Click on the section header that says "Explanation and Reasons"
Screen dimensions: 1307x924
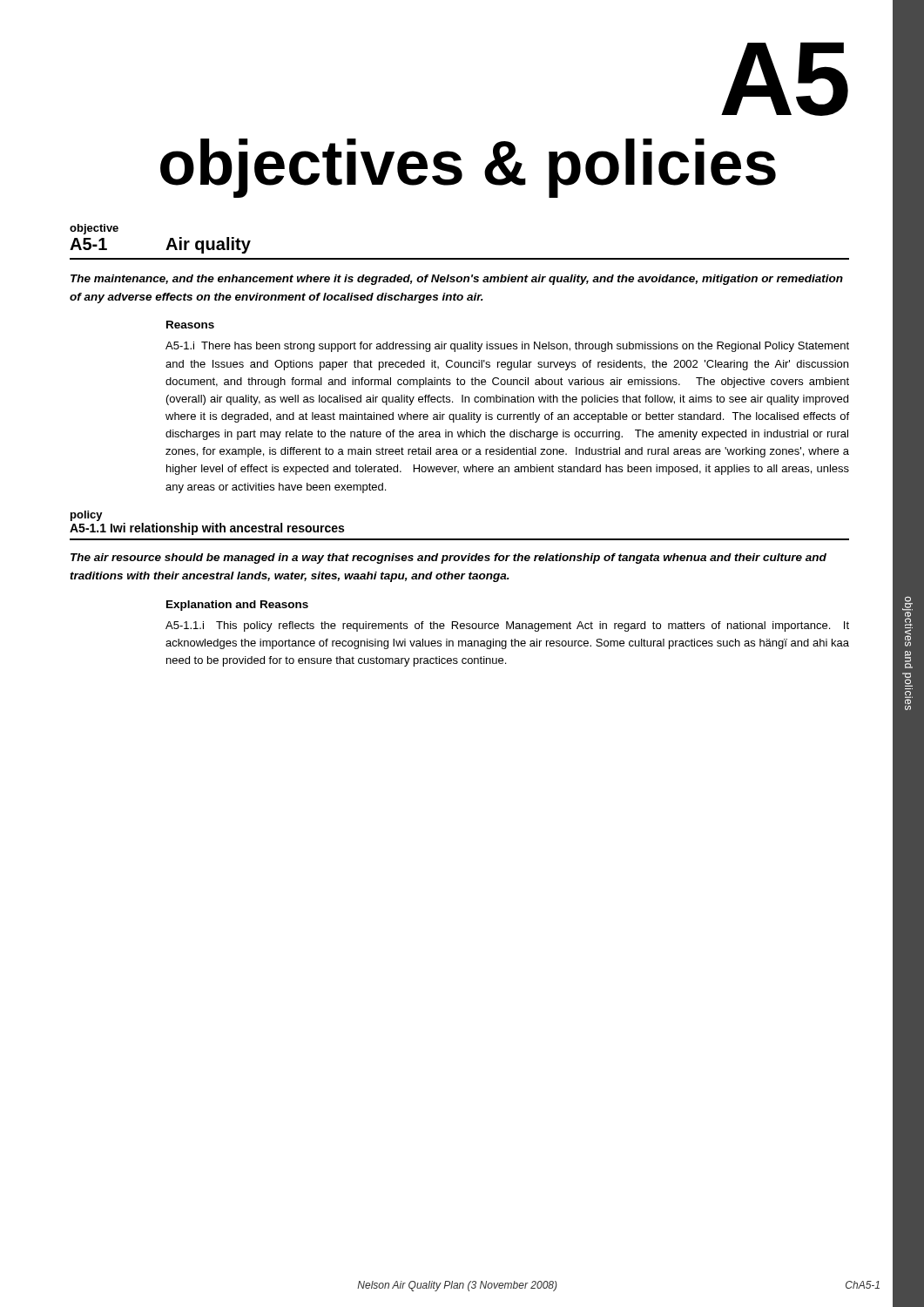click(237, 604)
